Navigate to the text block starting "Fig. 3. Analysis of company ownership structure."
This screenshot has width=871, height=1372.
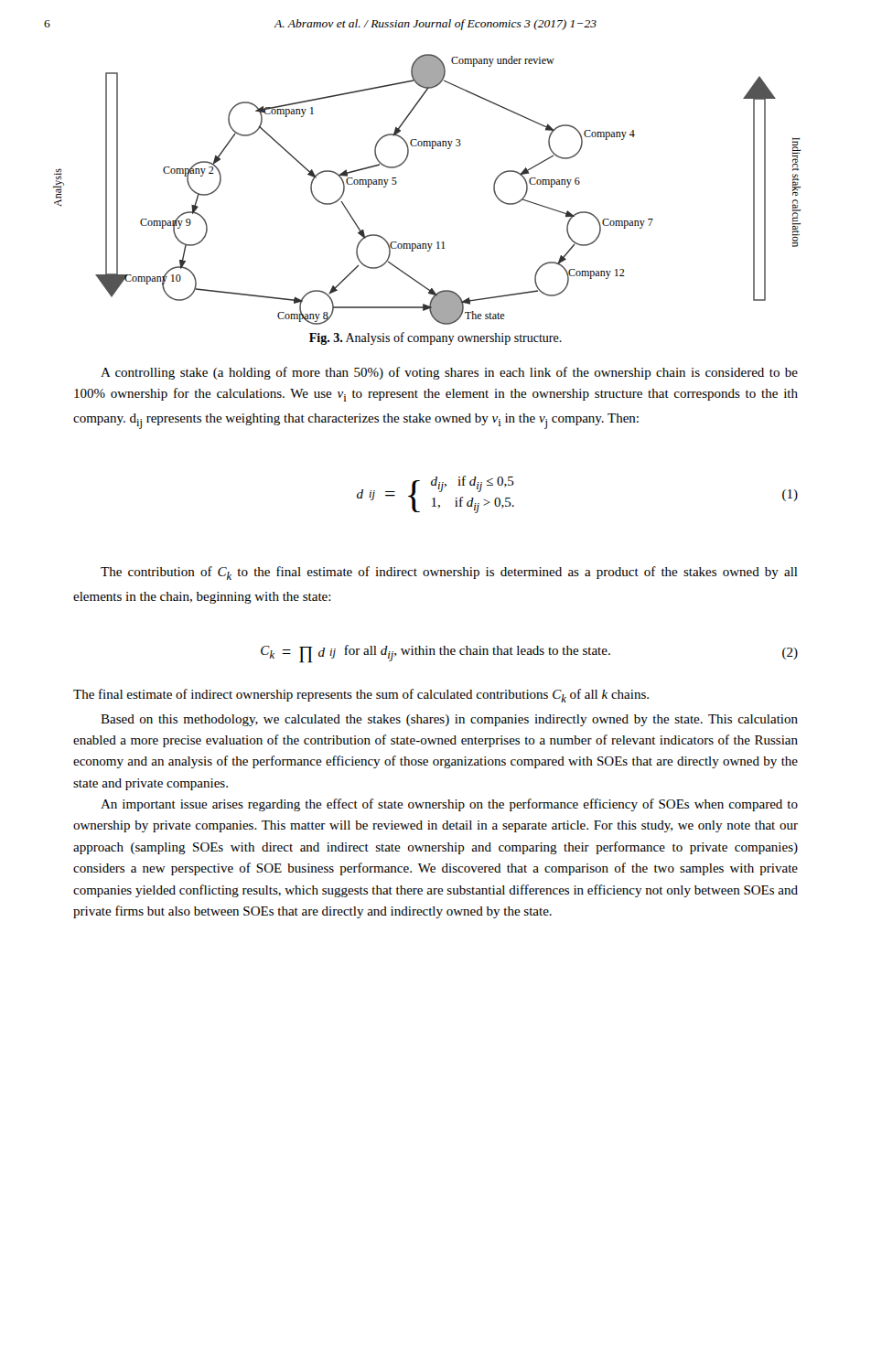[x=436, y=338]
